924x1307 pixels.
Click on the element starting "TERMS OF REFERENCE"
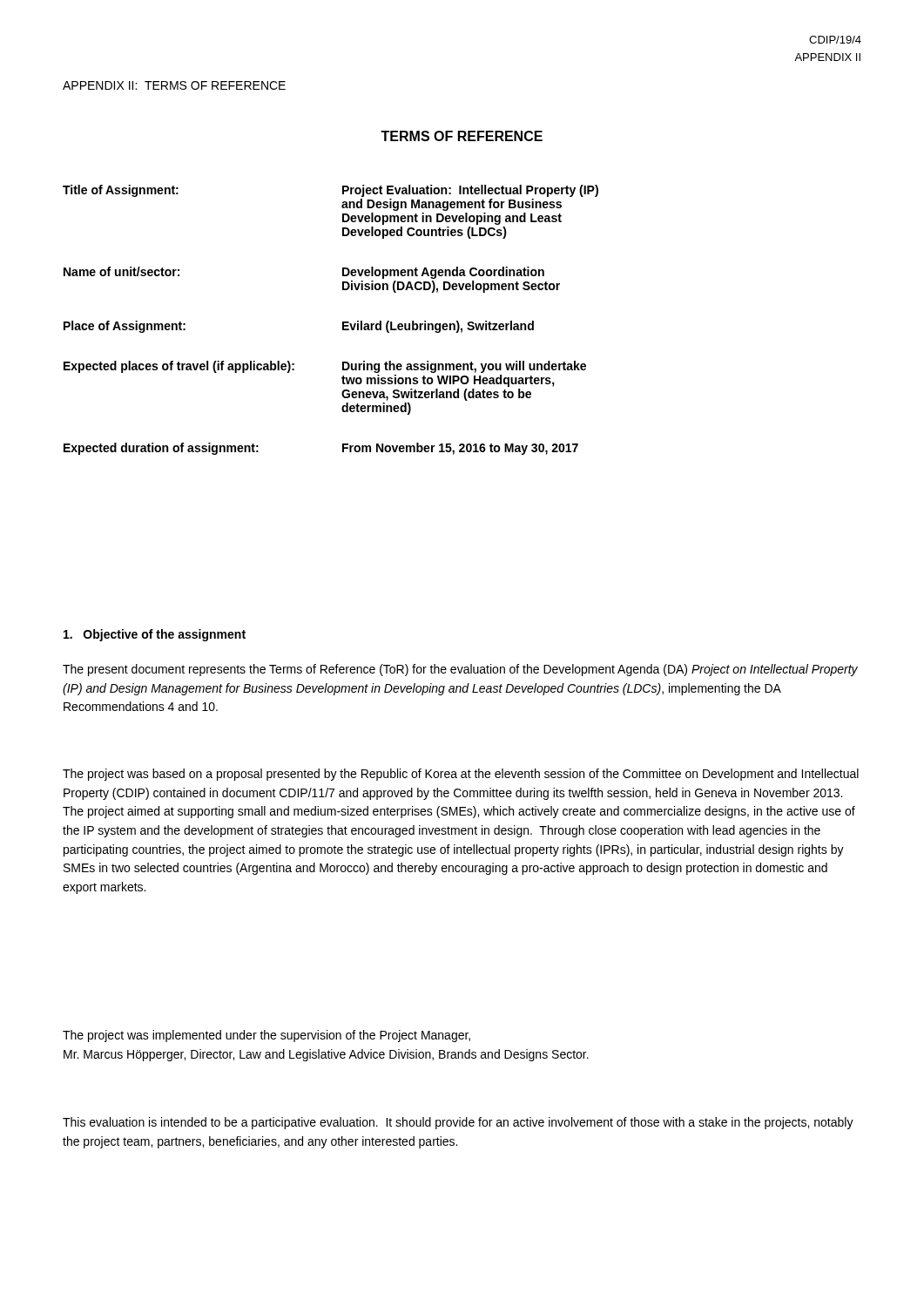click(x=462, y=136)
